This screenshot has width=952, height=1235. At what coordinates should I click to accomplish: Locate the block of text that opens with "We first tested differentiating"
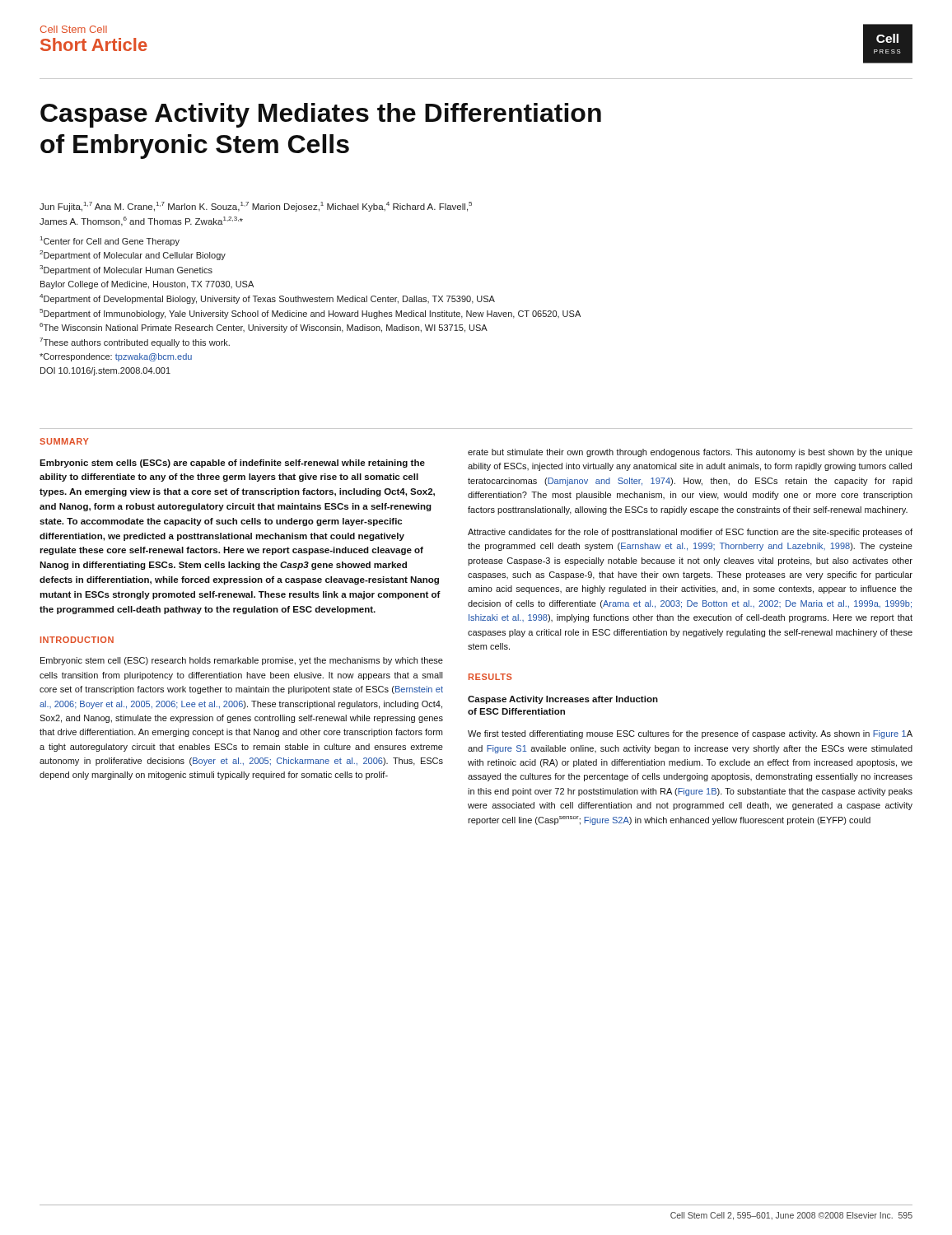(690, 777)
